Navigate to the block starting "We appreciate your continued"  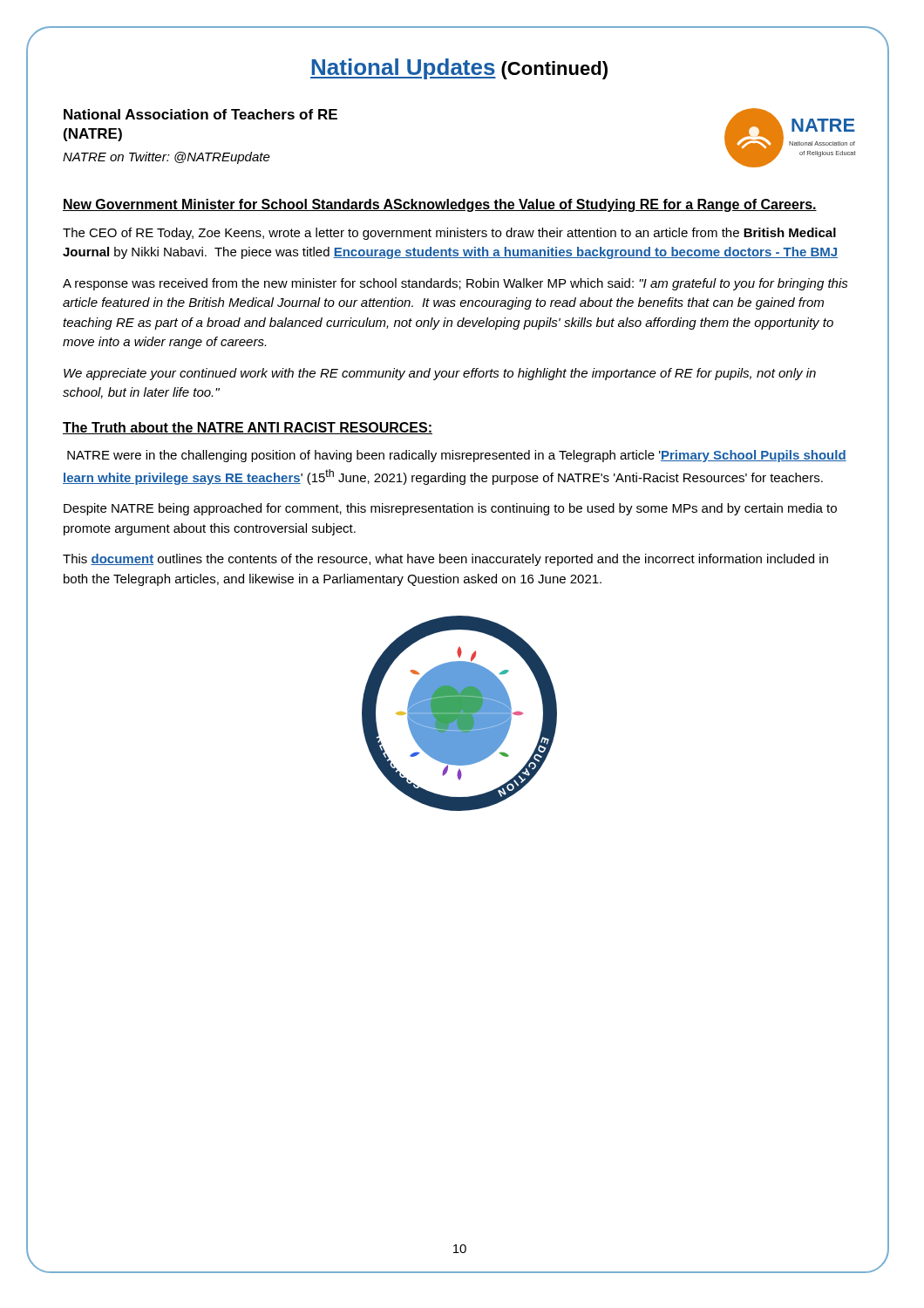[x=439, y=382]
